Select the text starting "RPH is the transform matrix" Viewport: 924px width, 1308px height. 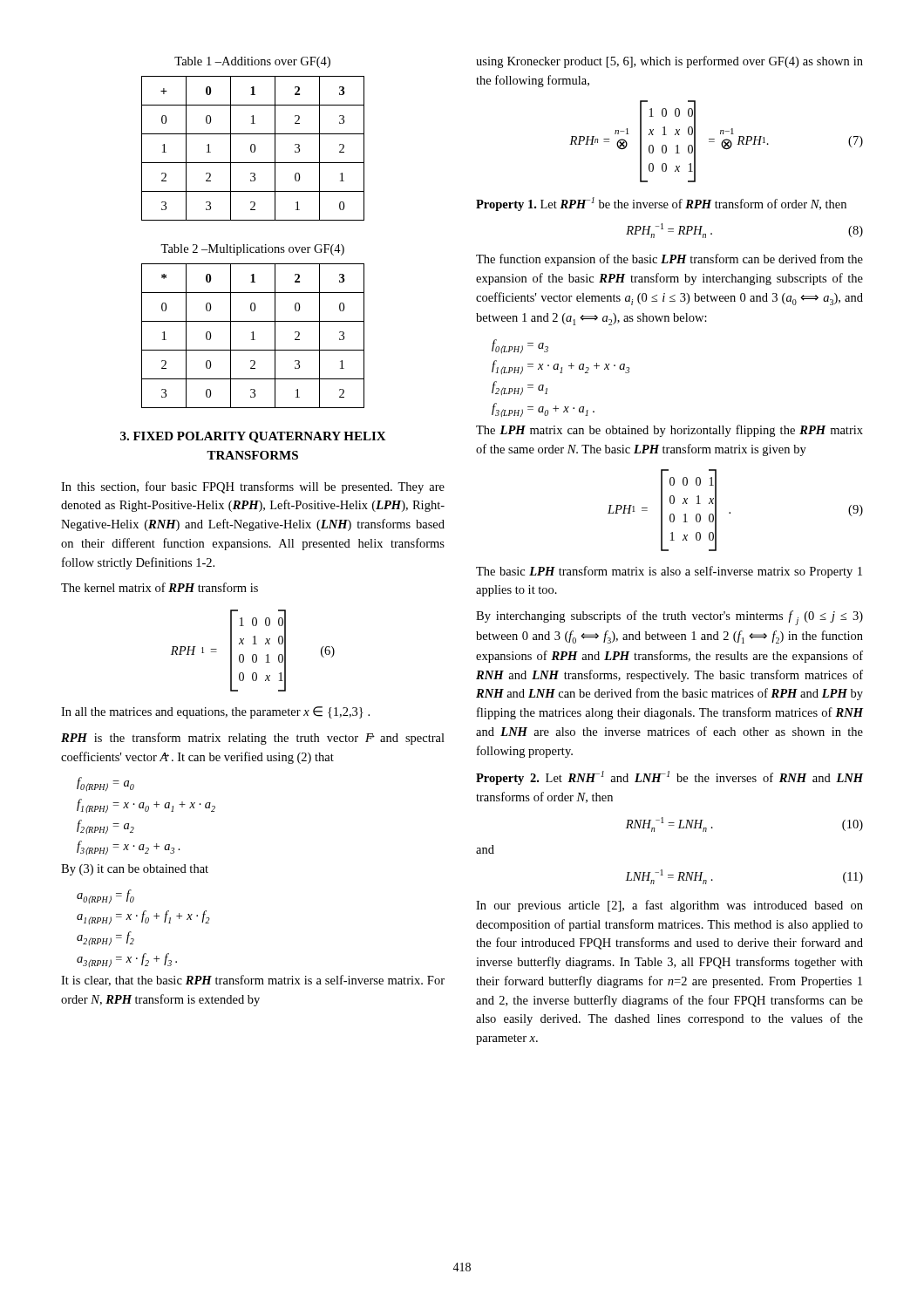[253, 748]
